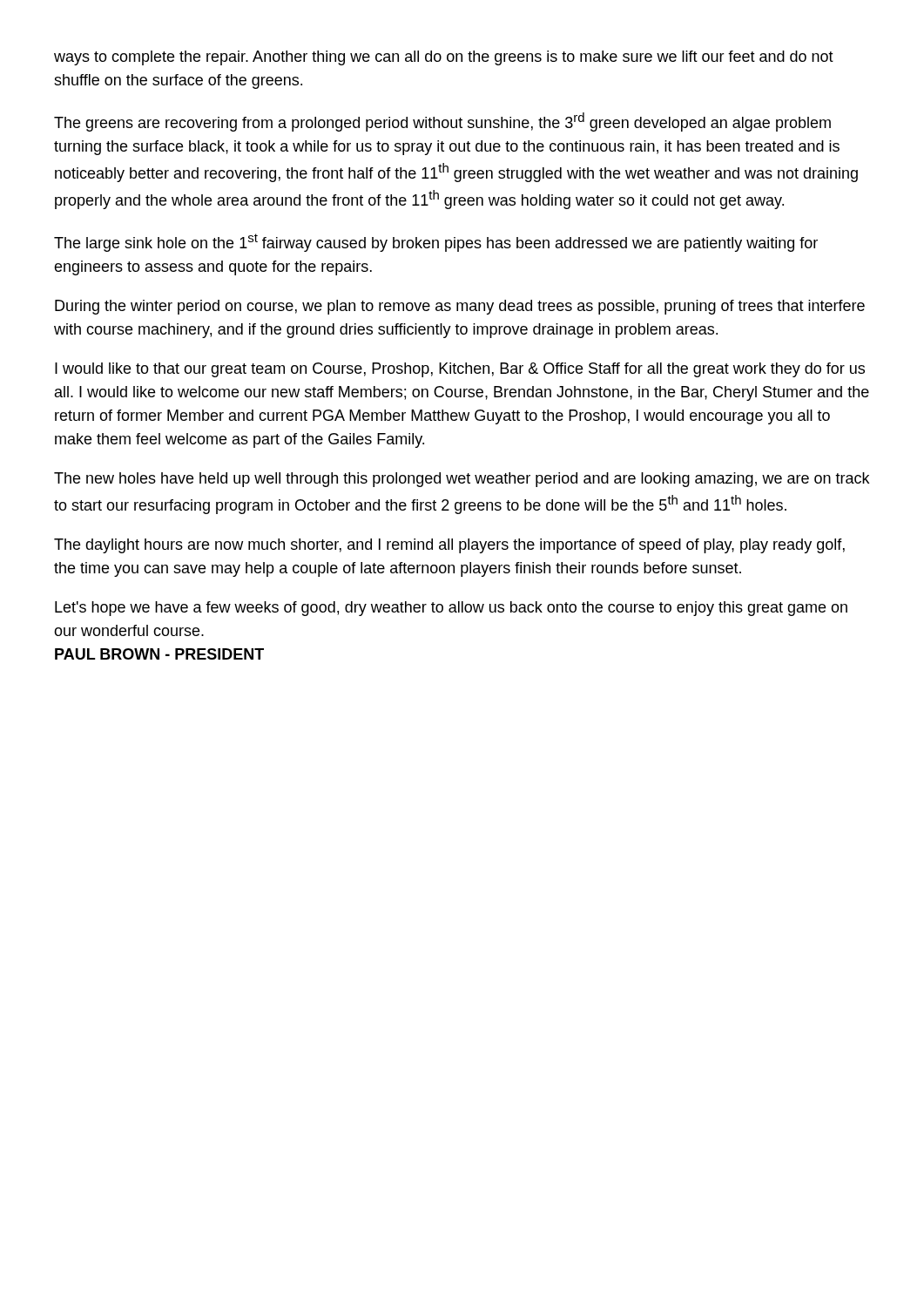Click the passage that begins "Let's hope we have a"

pyautogui.click(x=451, y=609)
